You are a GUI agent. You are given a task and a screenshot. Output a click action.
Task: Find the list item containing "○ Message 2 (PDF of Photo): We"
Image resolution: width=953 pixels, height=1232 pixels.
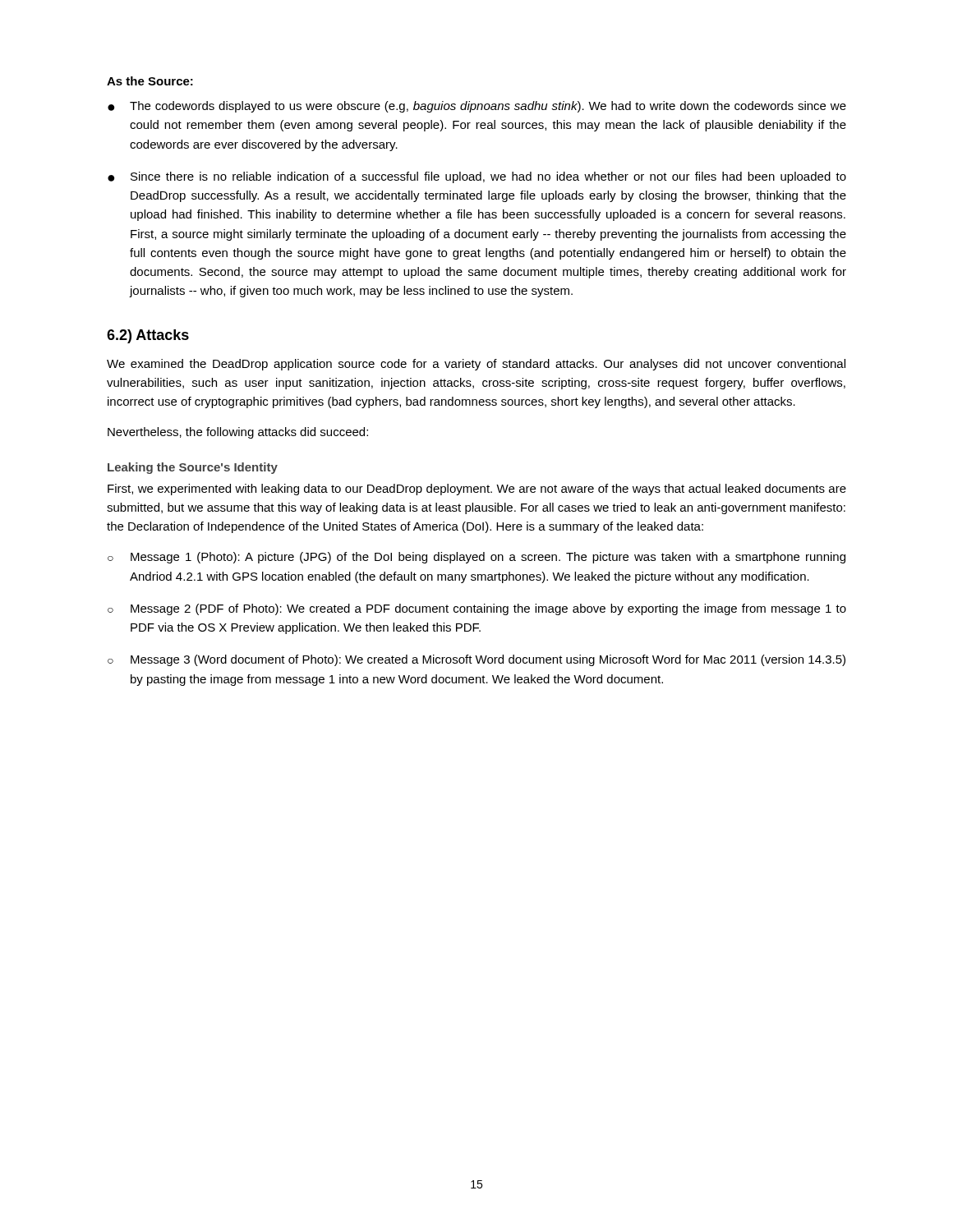[x=476, y=618]
